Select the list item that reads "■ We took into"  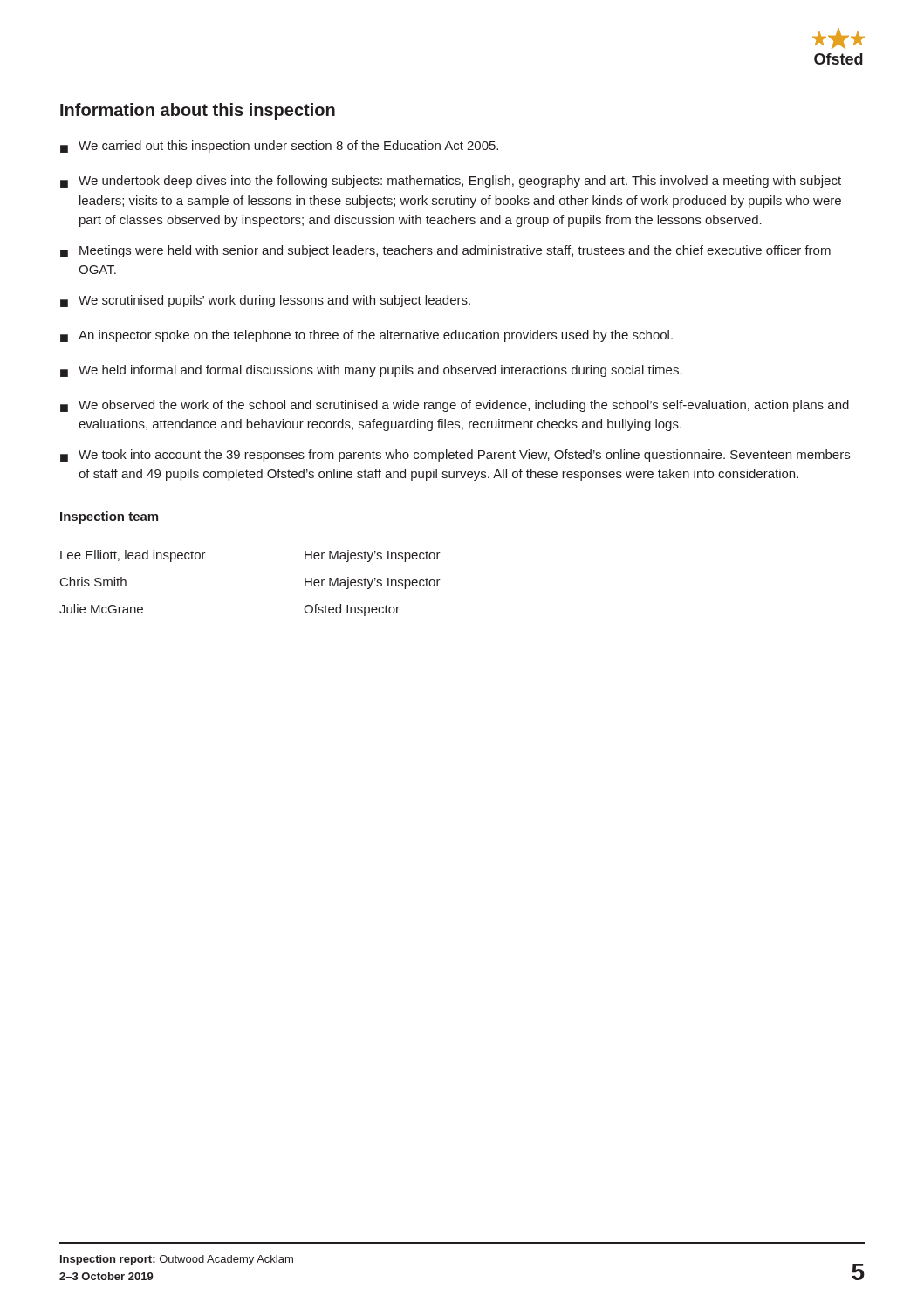(x=462, y=464)
